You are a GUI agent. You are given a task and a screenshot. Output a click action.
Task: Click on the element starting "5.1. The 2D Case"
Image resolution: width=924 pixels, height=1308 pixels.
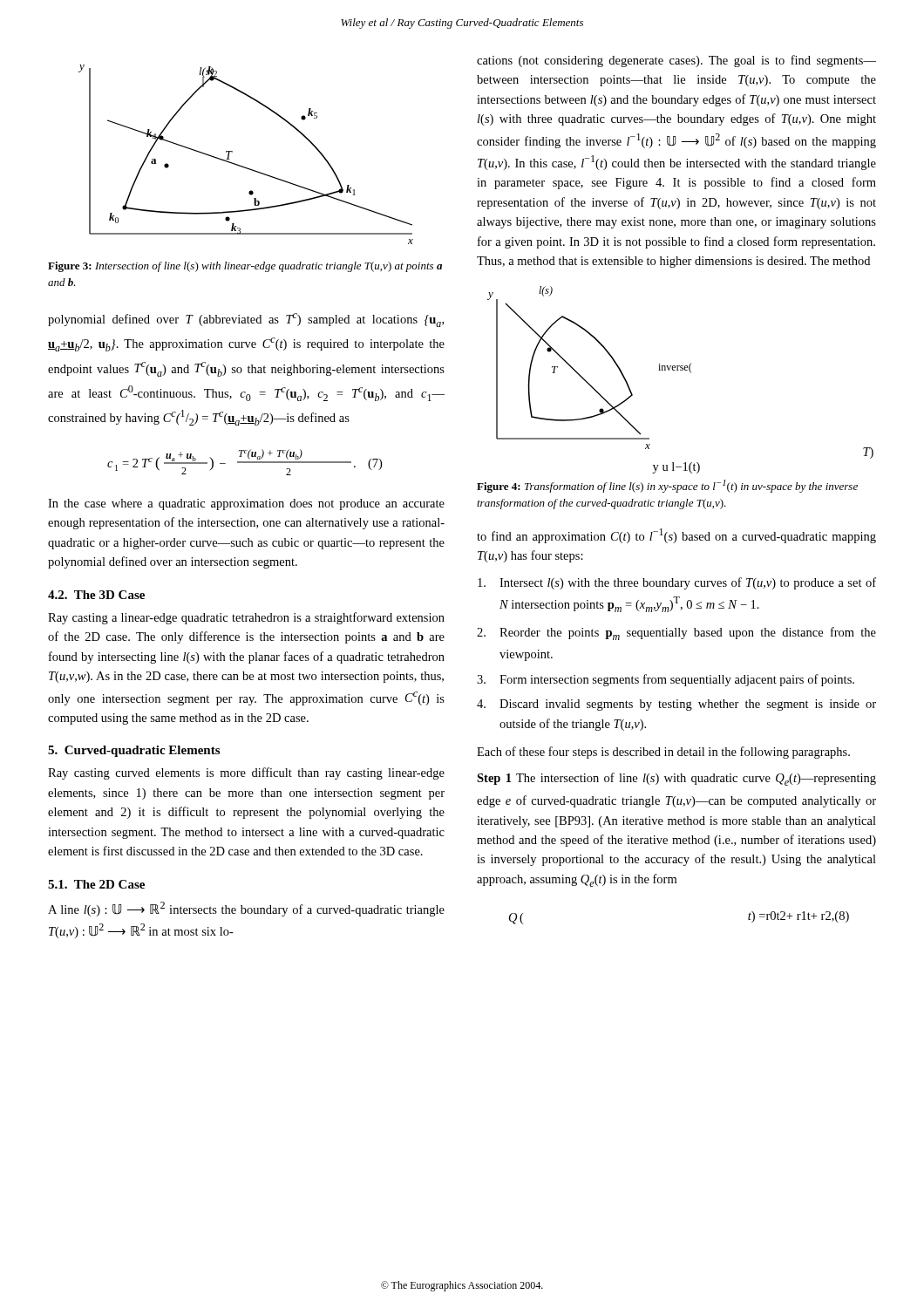[x=97, y=884]
